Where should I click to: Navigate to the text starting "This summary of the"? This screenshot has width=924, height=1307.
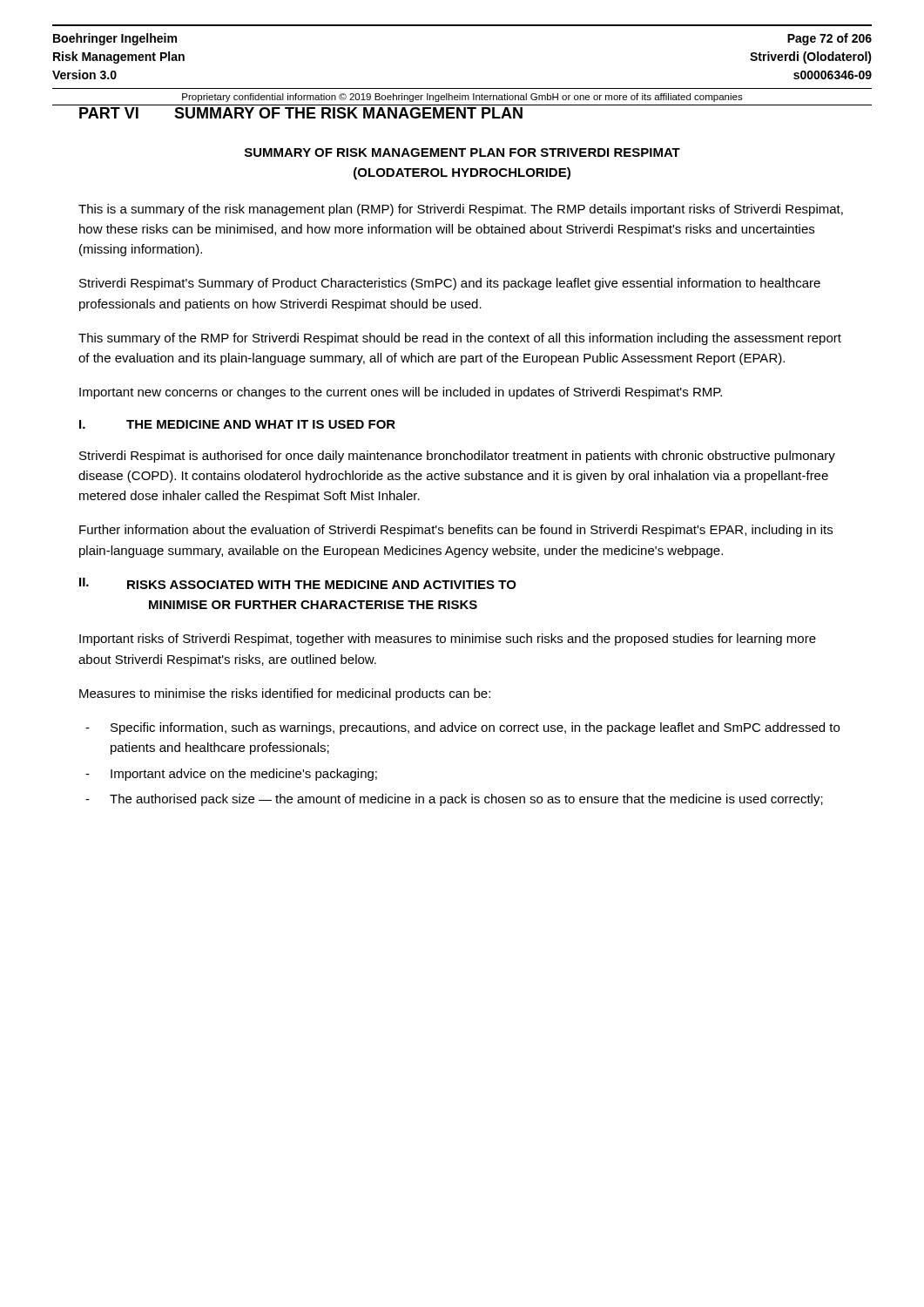click(460, 348)
